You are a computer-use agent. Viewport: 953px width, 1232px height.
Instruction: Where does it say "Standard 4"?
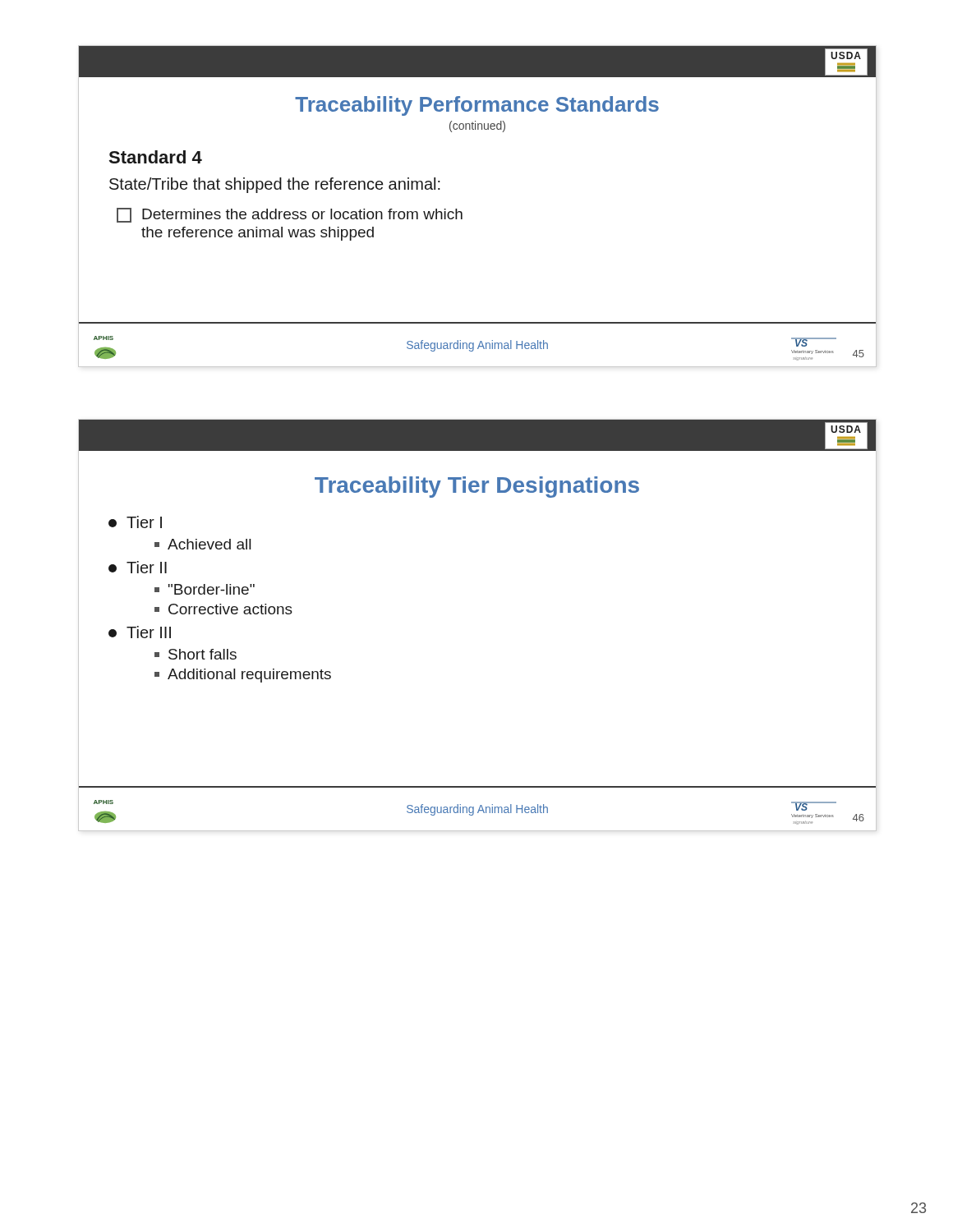click(155, 157)
